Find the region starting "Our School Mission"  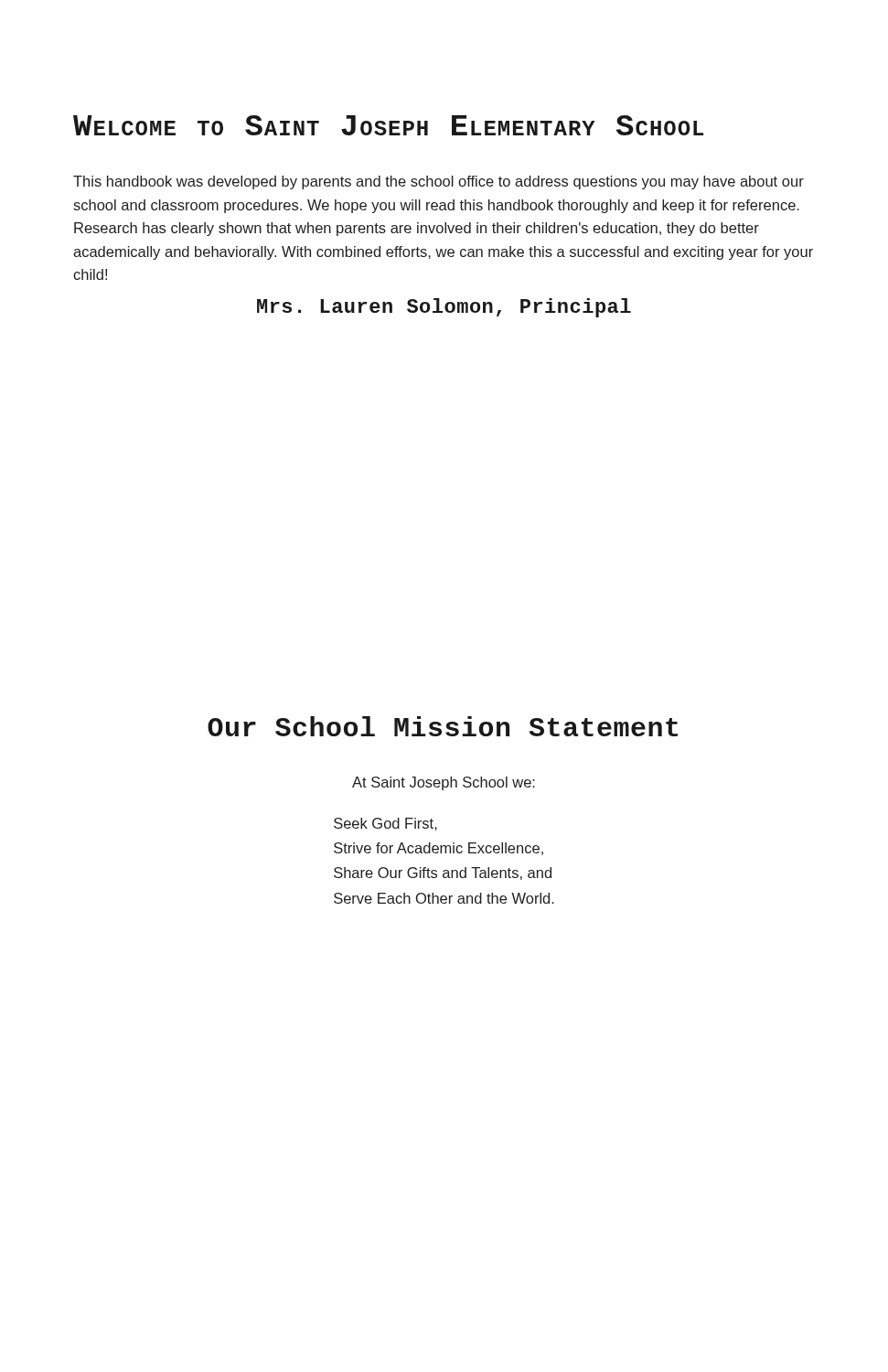444,729
